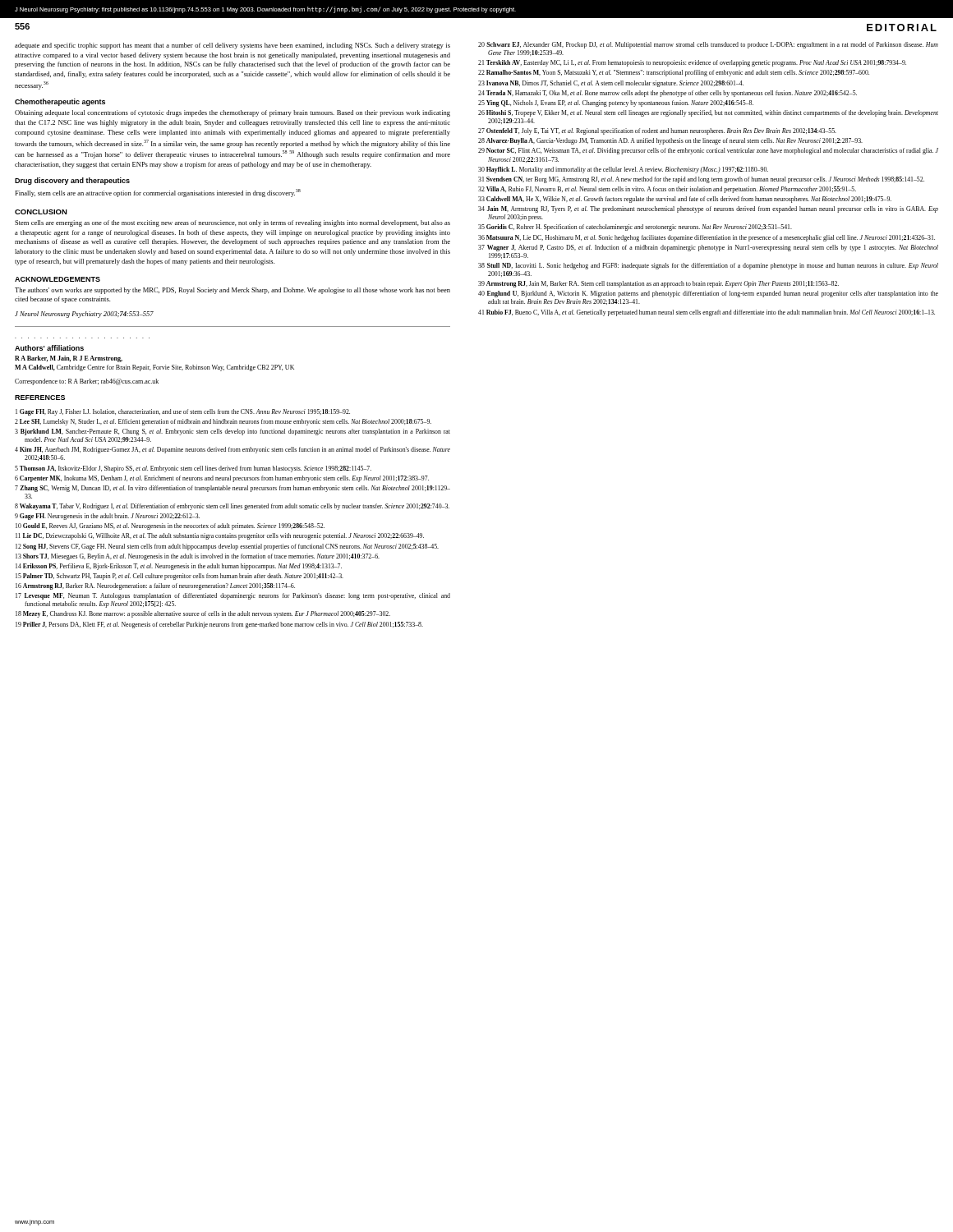Find the text that says "J Neurol Neurosurg Psychiatry 2003;74:553–557"
The image size is (953, 1232).
tap(84, 314)
